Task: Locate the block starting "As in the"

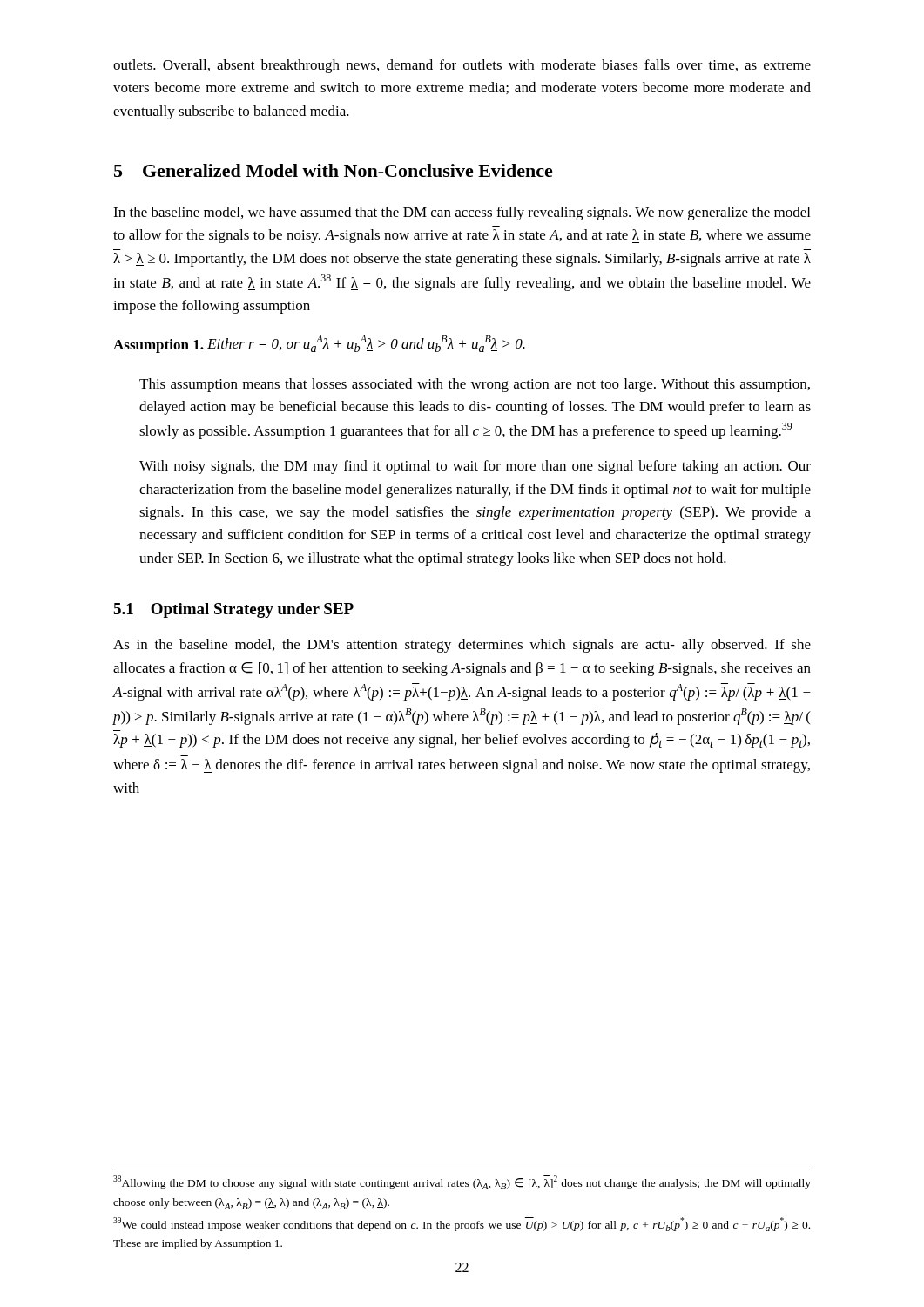Action: coord(462,716)
